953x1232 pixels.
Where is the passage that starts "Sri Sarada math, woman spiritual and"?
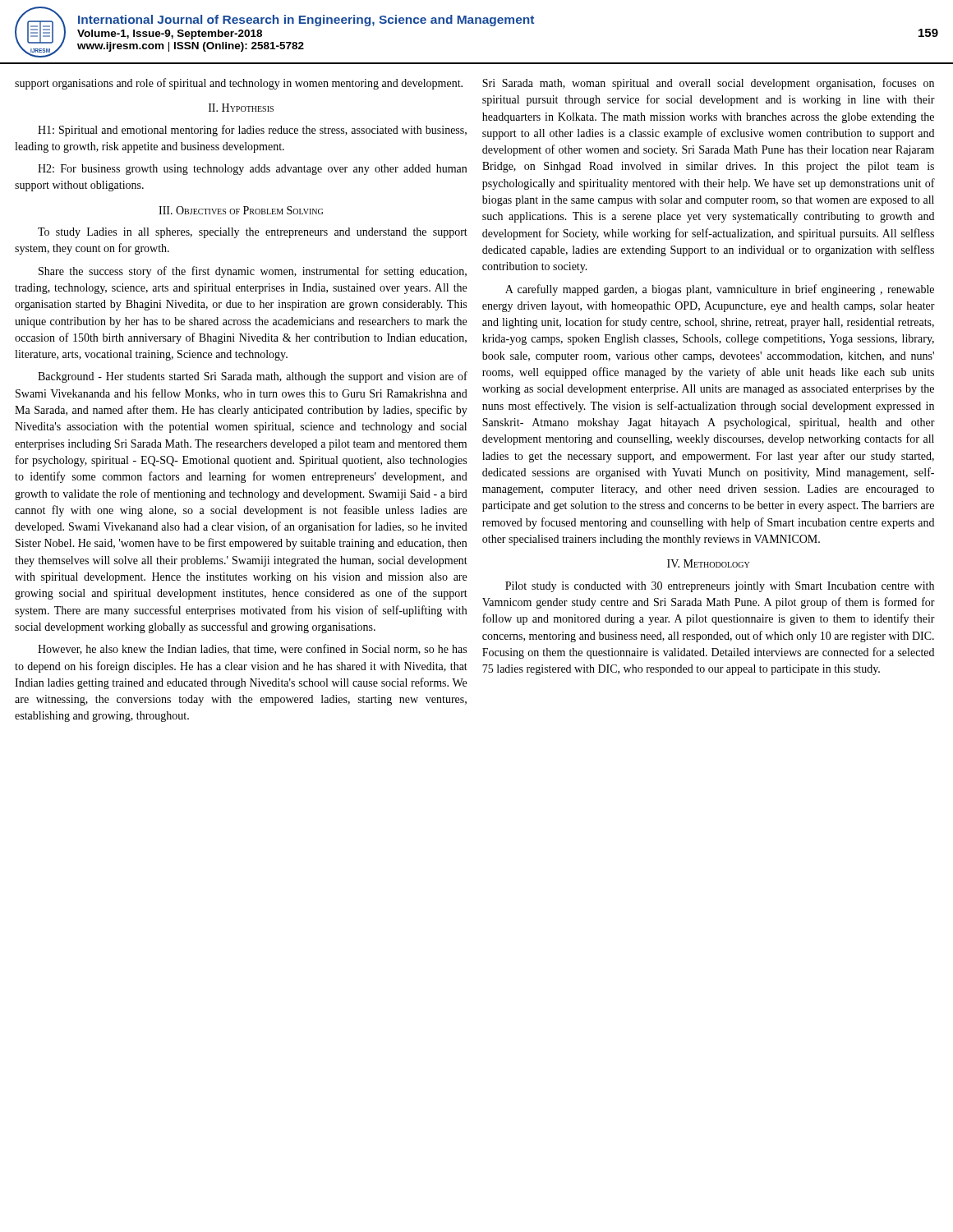click(708, 312)
